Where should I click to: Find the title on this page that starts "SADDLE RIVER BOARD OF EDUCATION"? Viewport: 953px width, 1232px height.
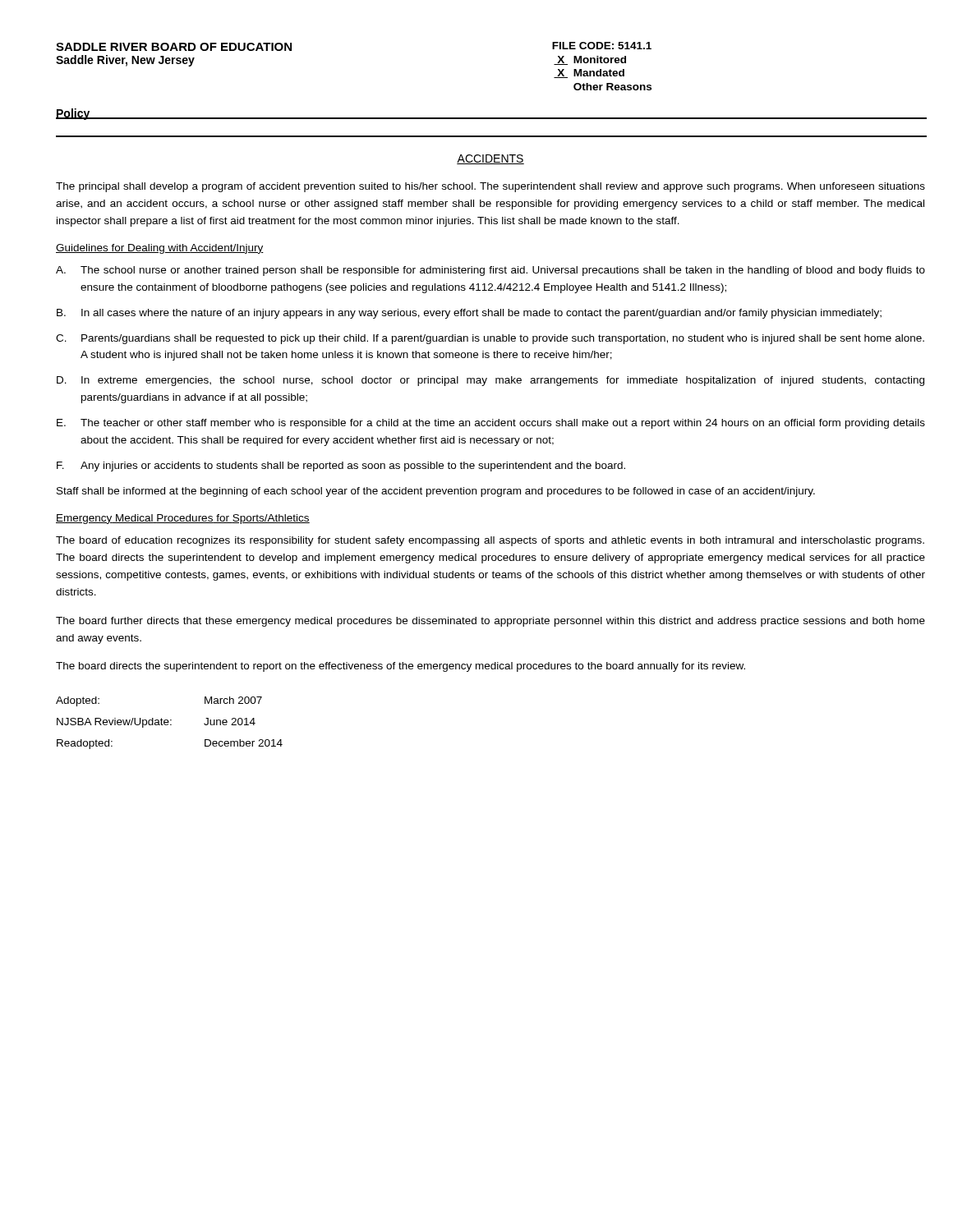[253, 53]
